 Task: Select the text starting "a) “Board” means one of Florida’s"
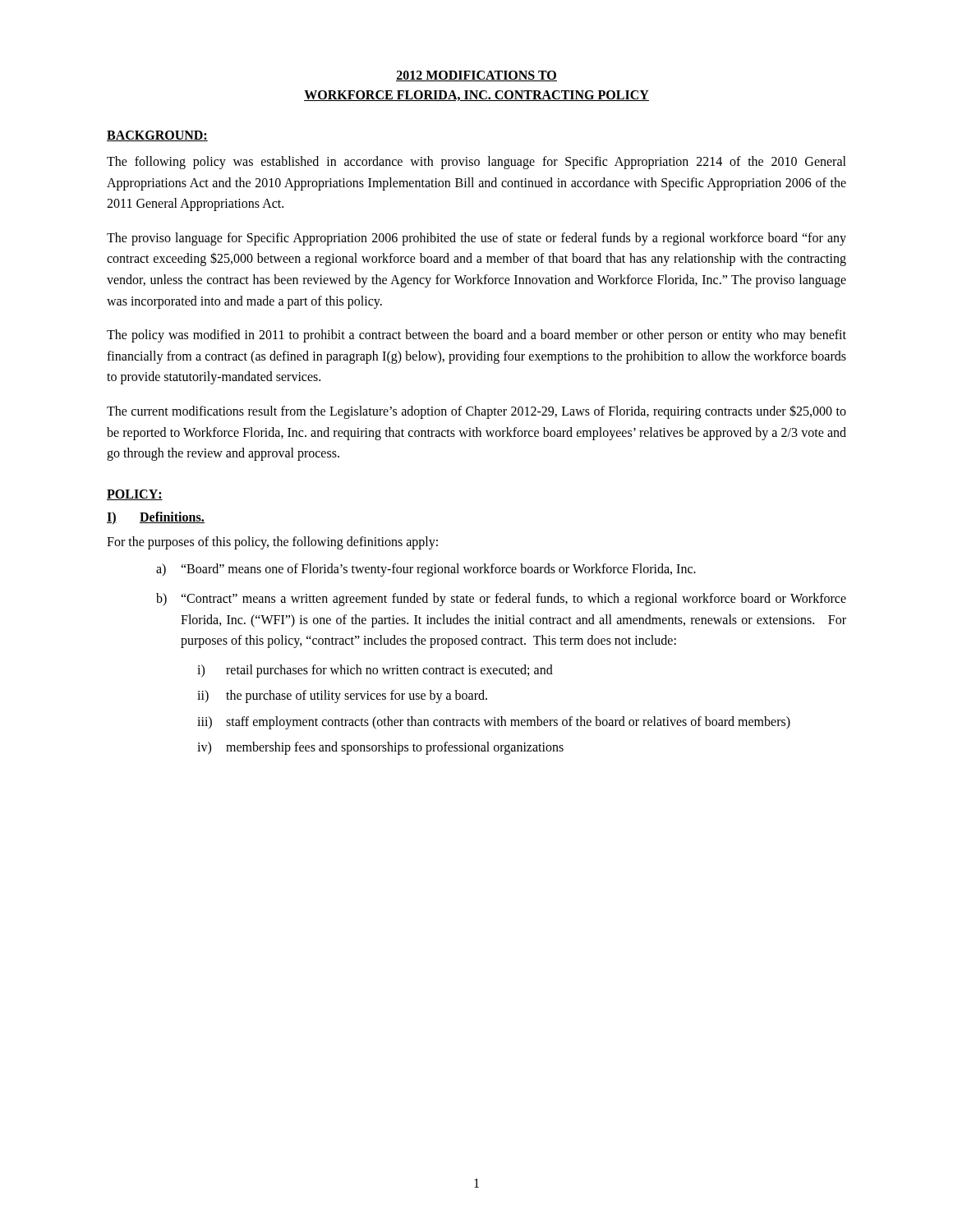501,569
